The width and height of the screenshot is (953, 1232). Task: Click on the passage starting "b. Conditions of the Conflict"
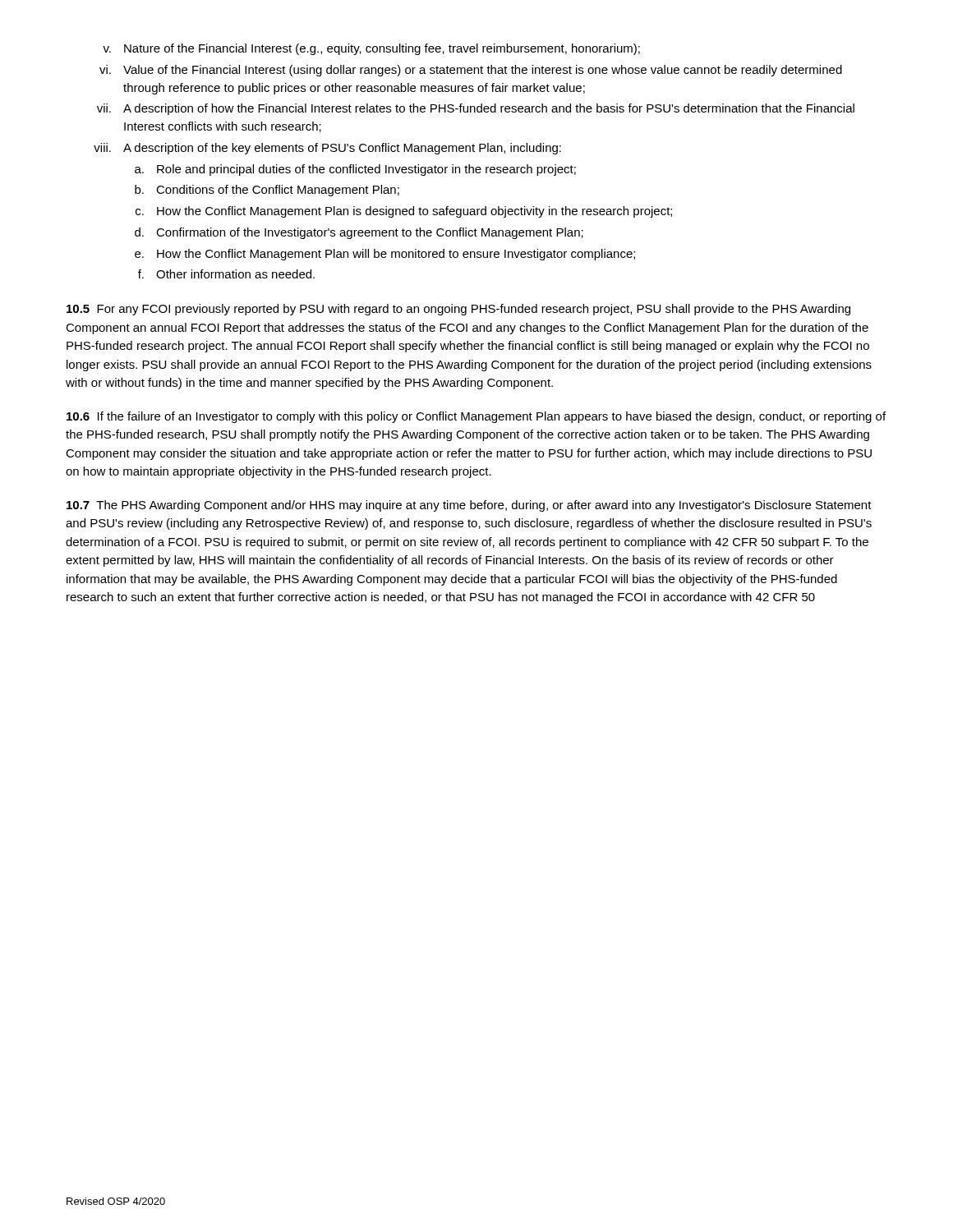[267, 191]
